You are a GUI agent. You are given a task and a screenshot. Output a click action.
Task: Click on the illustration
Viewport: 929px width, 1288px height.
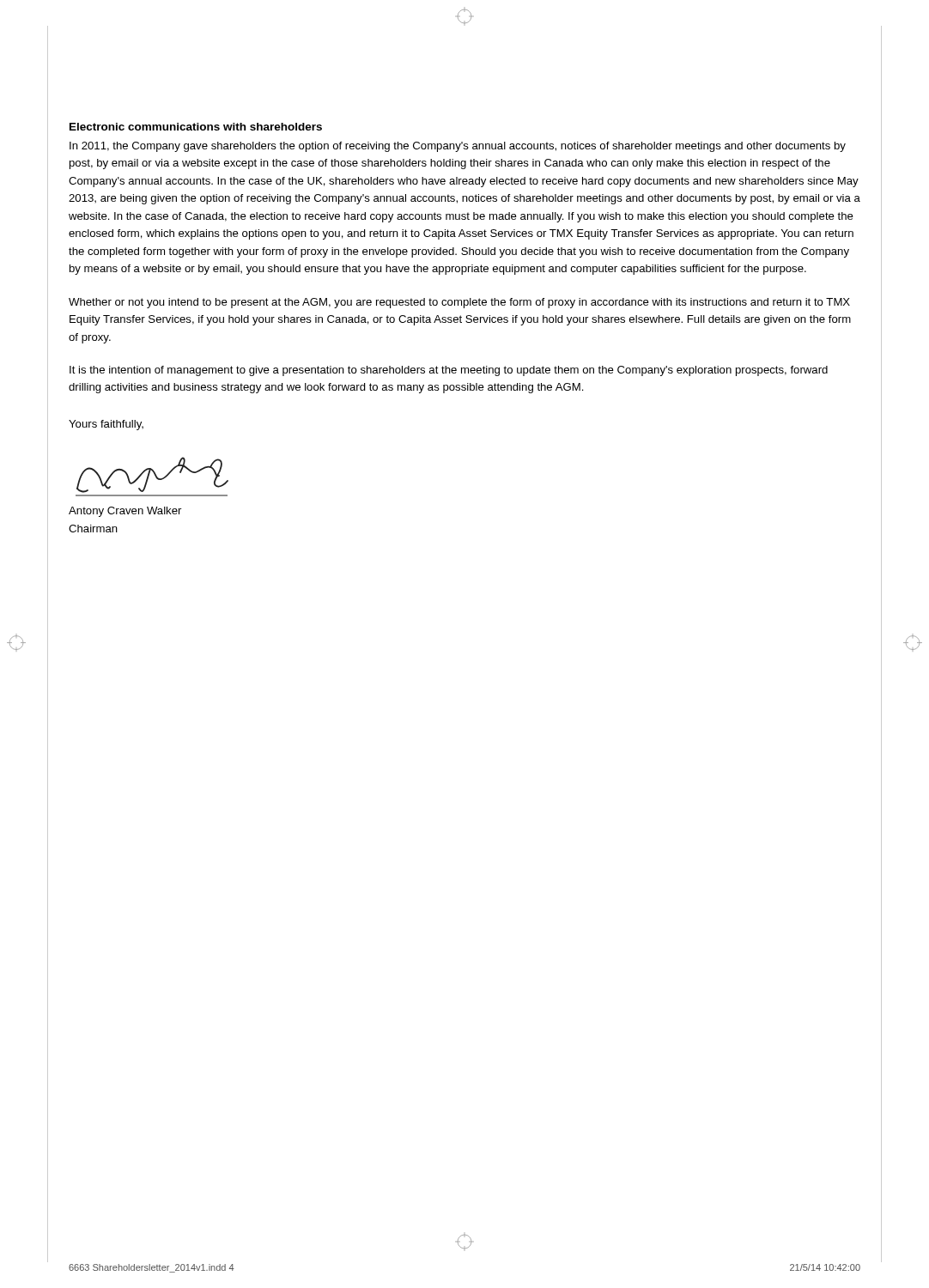155,472
